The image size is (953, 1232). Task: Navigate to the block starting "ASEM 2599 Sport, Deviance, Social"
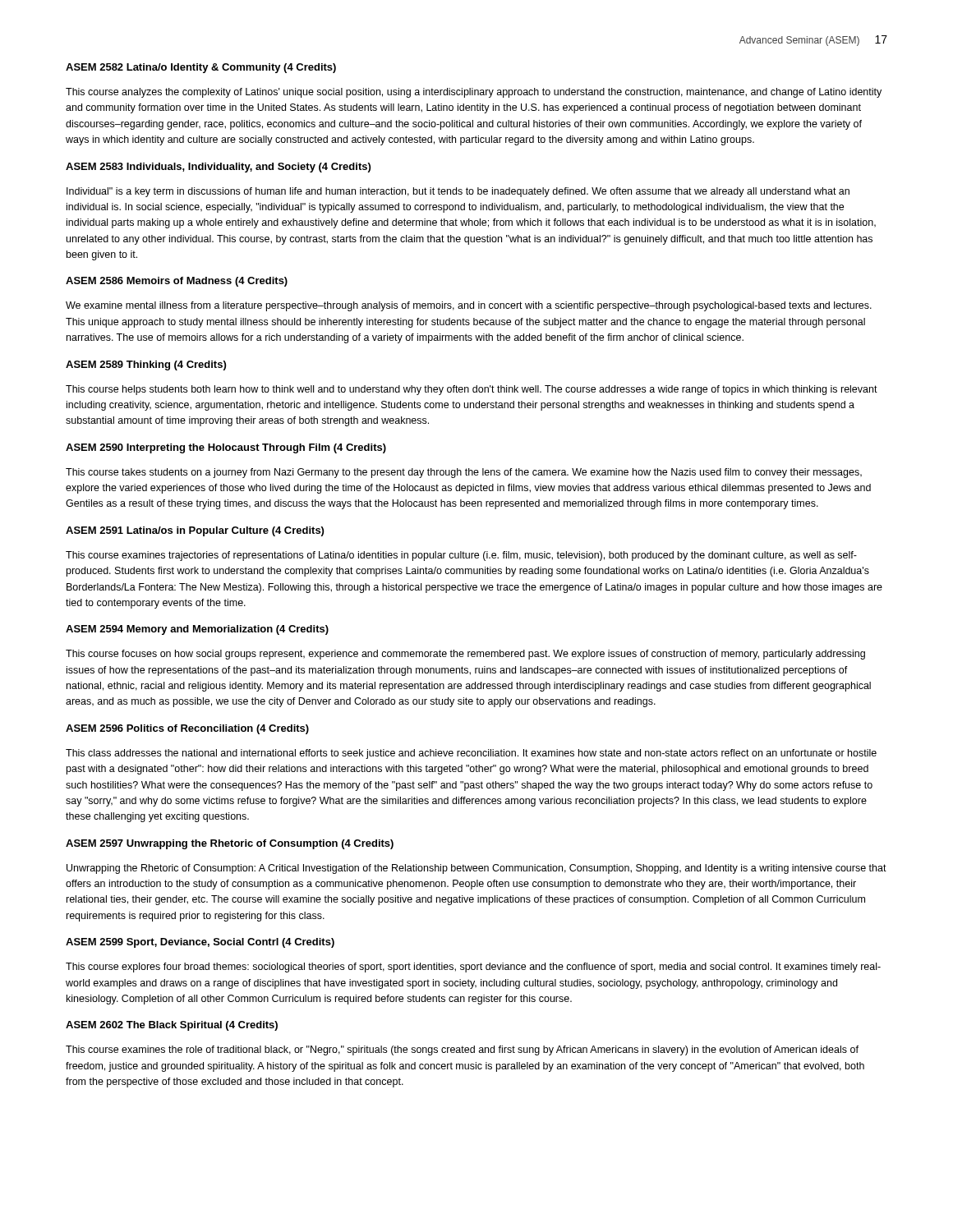pyautogui.click(x=200, y=943)
